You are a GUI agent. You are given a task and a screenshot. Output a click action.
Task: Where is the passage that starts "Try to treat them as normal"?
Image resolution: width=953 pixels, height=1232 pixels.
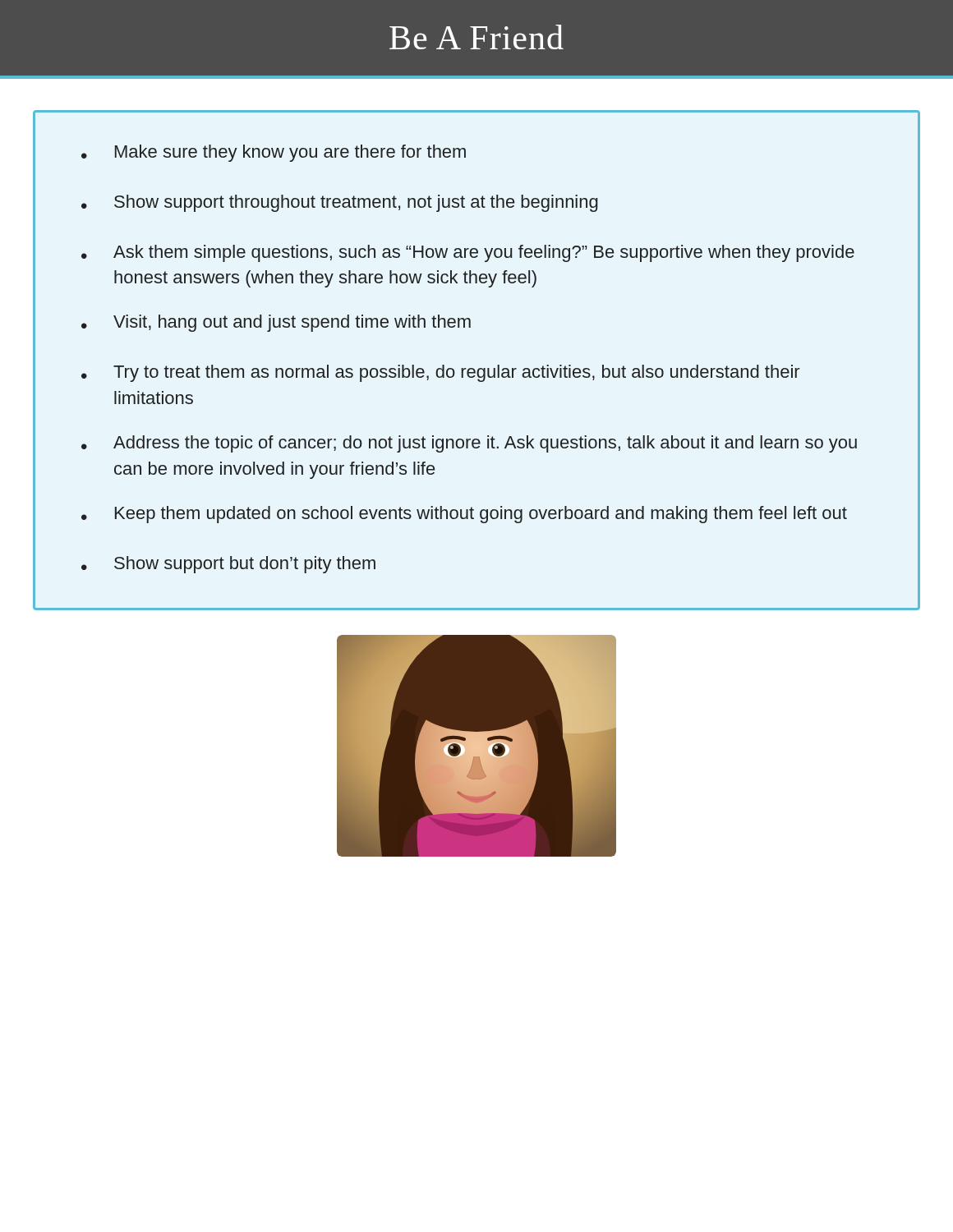(476, 385)
